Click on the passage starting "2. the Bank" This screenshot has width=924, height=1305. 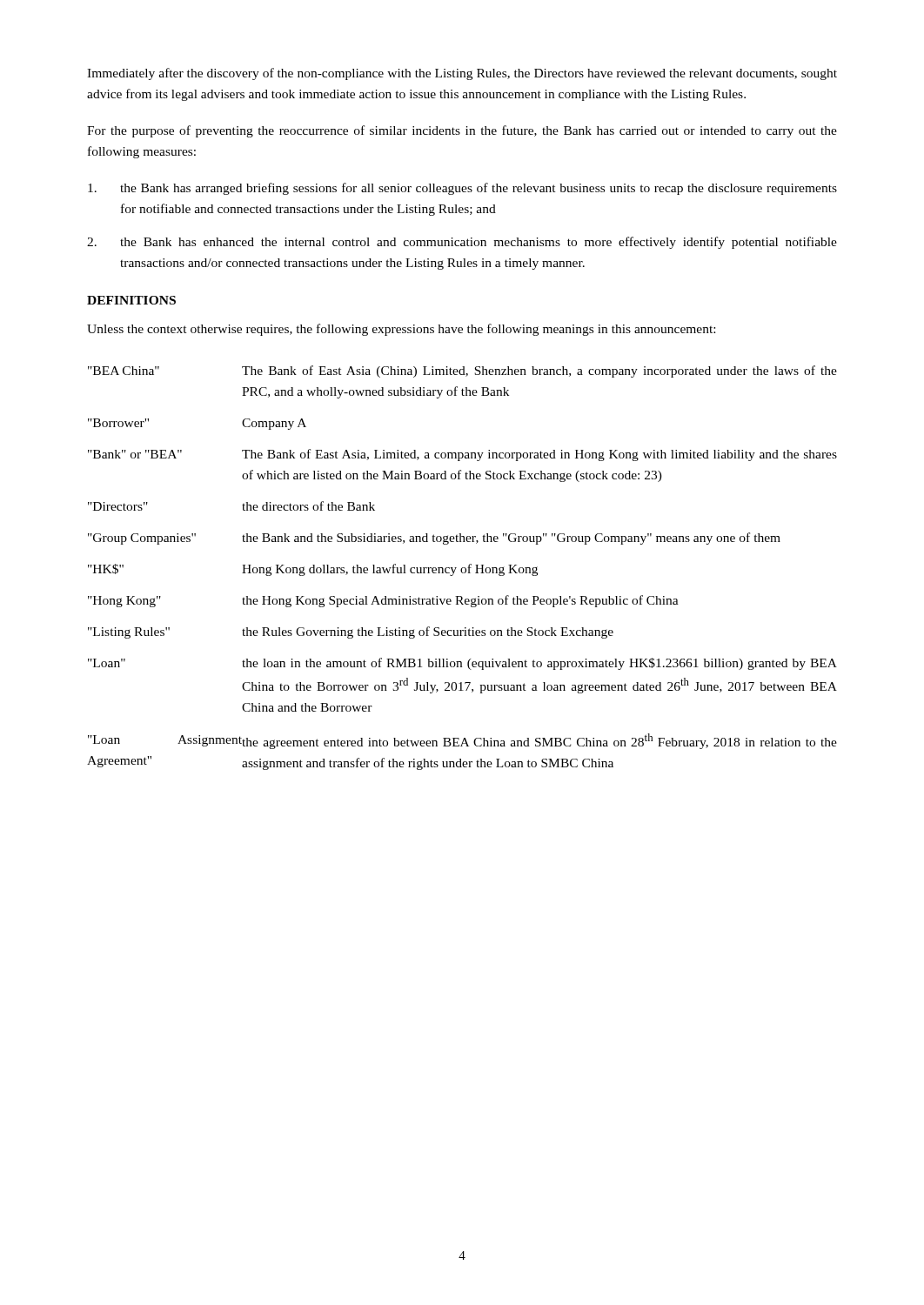[462, 252]
